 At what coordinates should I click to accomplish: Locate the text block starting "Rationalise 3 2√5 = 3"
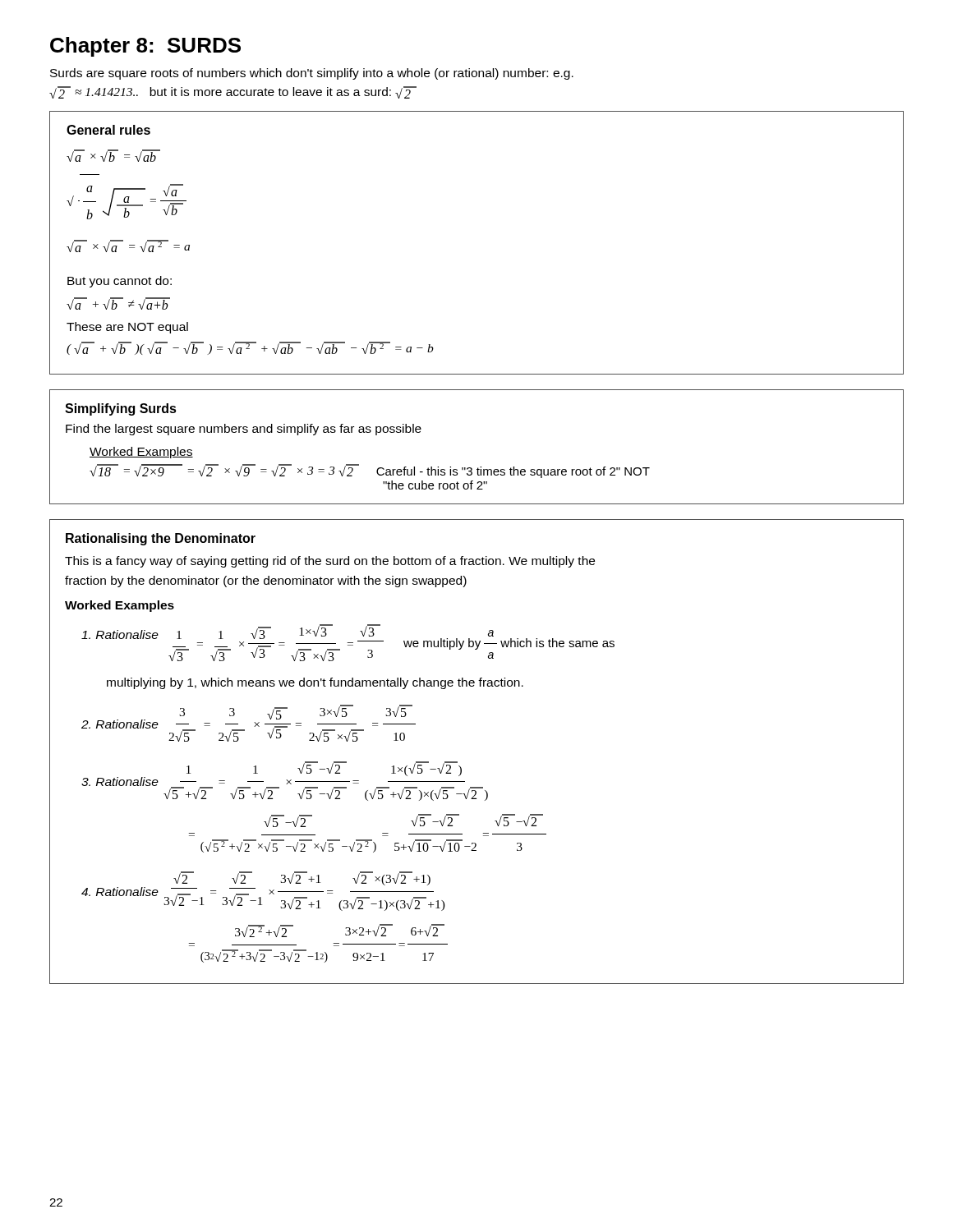tap(248, 724)
